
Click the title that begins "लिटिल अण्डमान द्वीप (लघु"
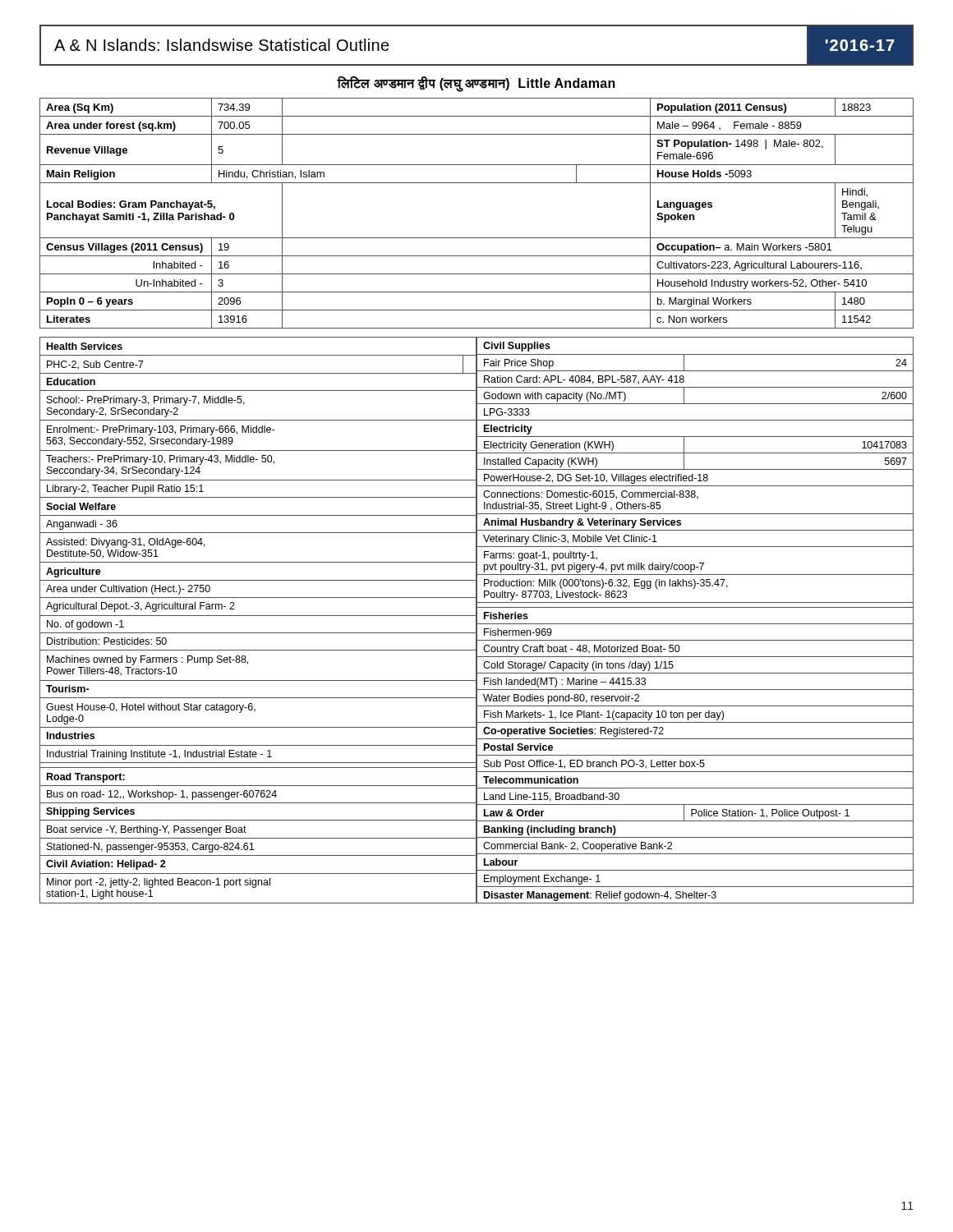coord(476,83)
